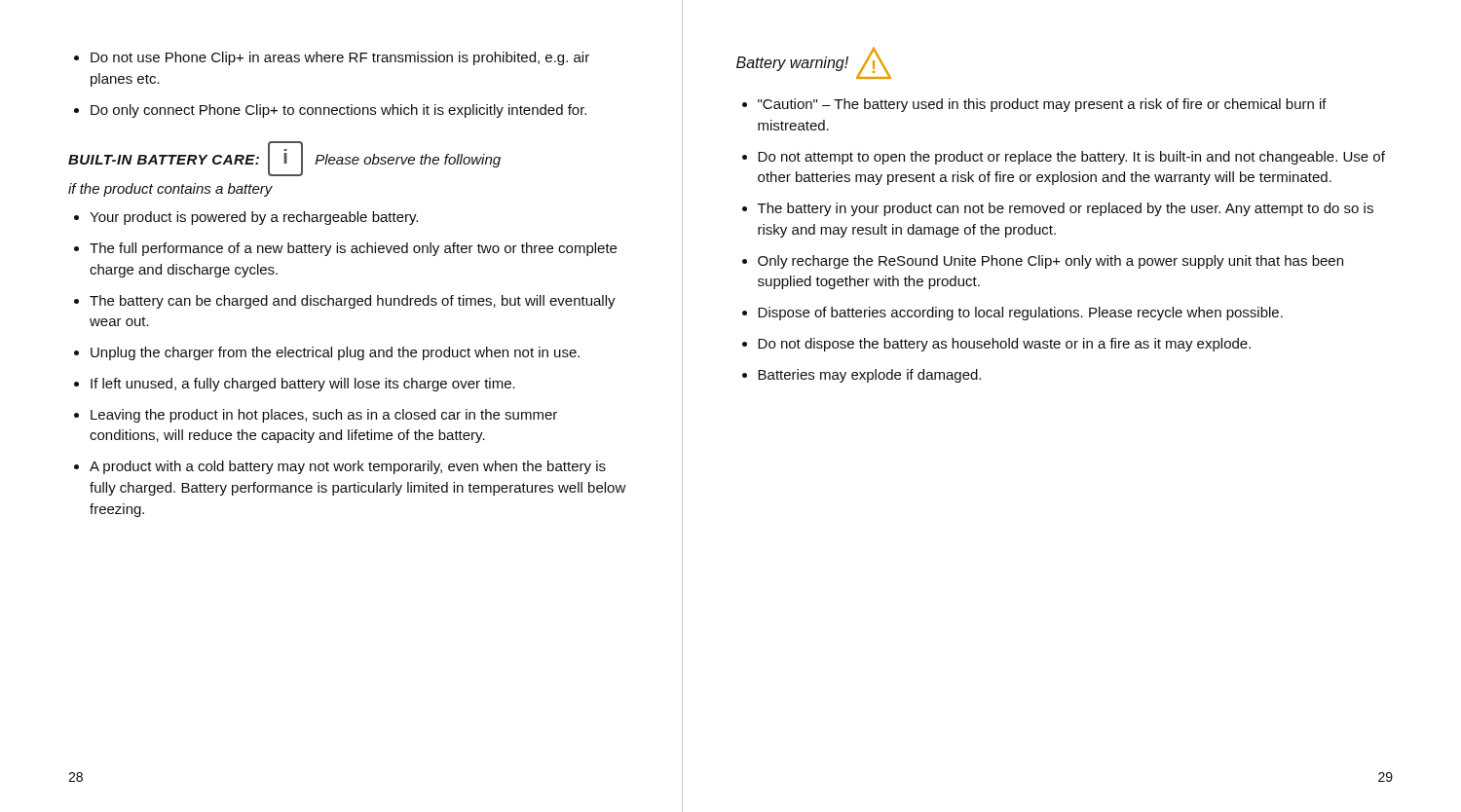Point to the block beginning "Dispose of batteries"
1461x812 pixels.
1064,312
